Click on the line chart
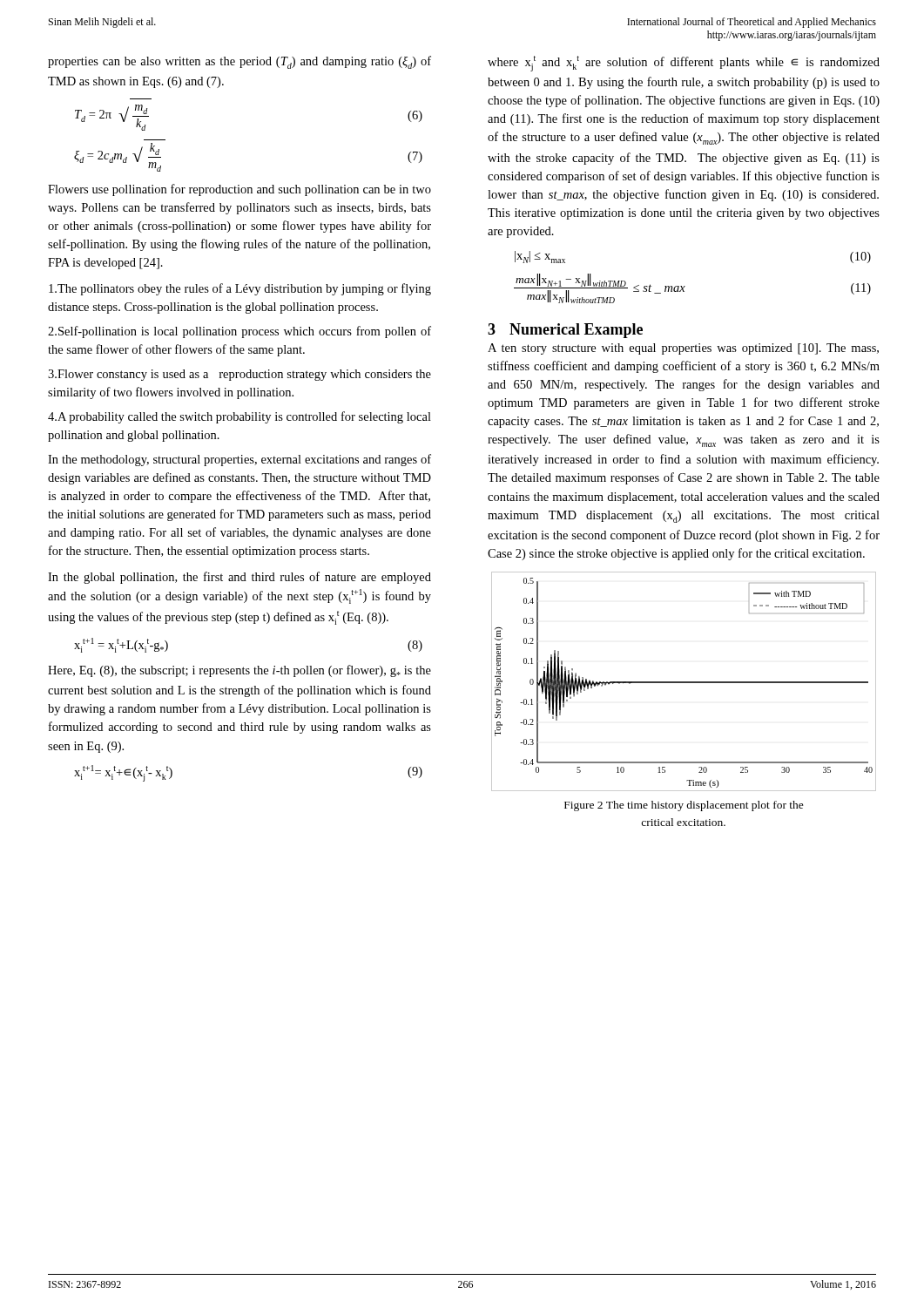924x1307 pixels. coord(684,681)
